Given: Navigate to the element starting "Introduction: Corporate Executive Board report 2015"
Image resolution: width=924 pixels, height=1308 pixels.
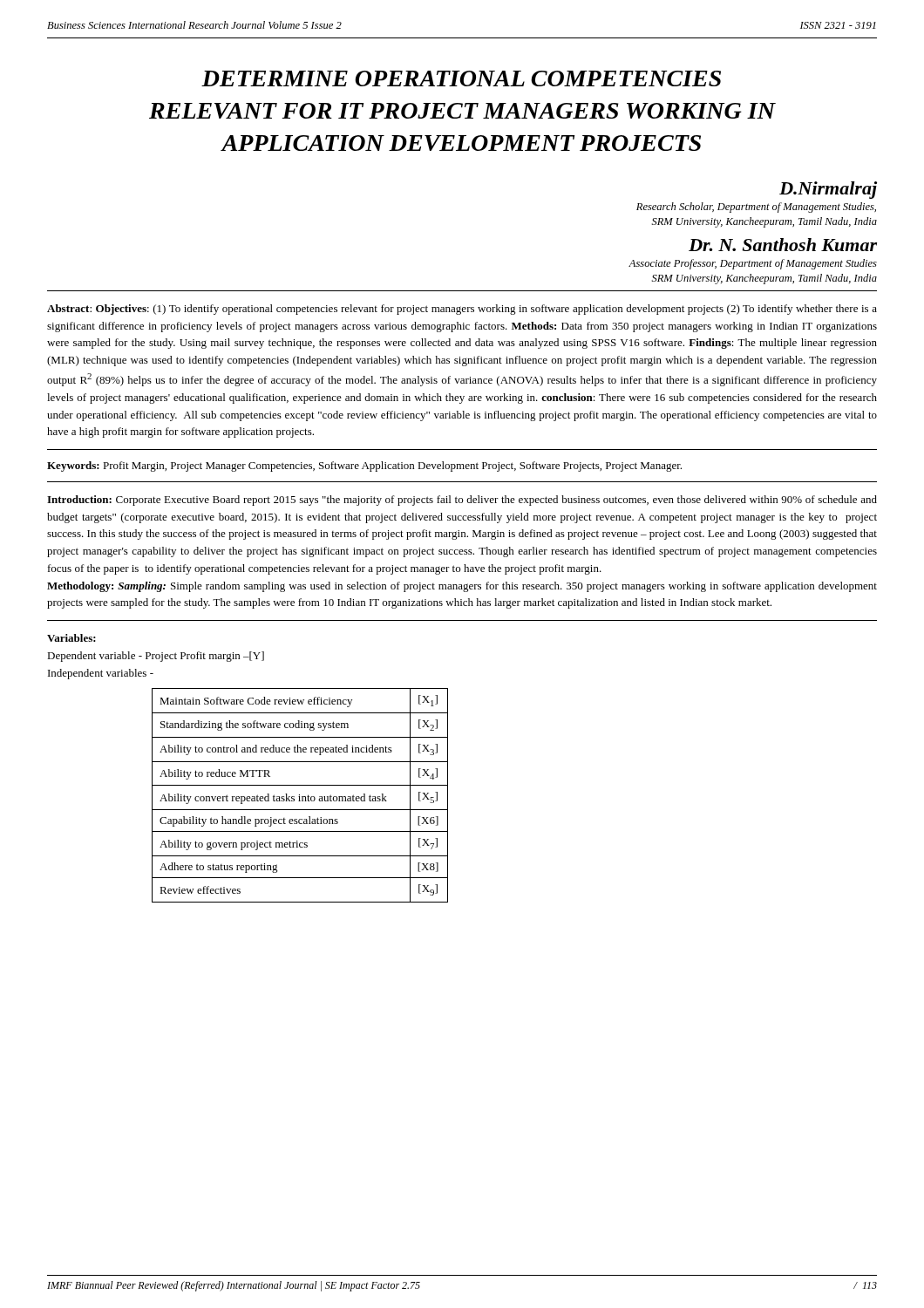Looking at the screenshot, I should (x=462, y=551).
